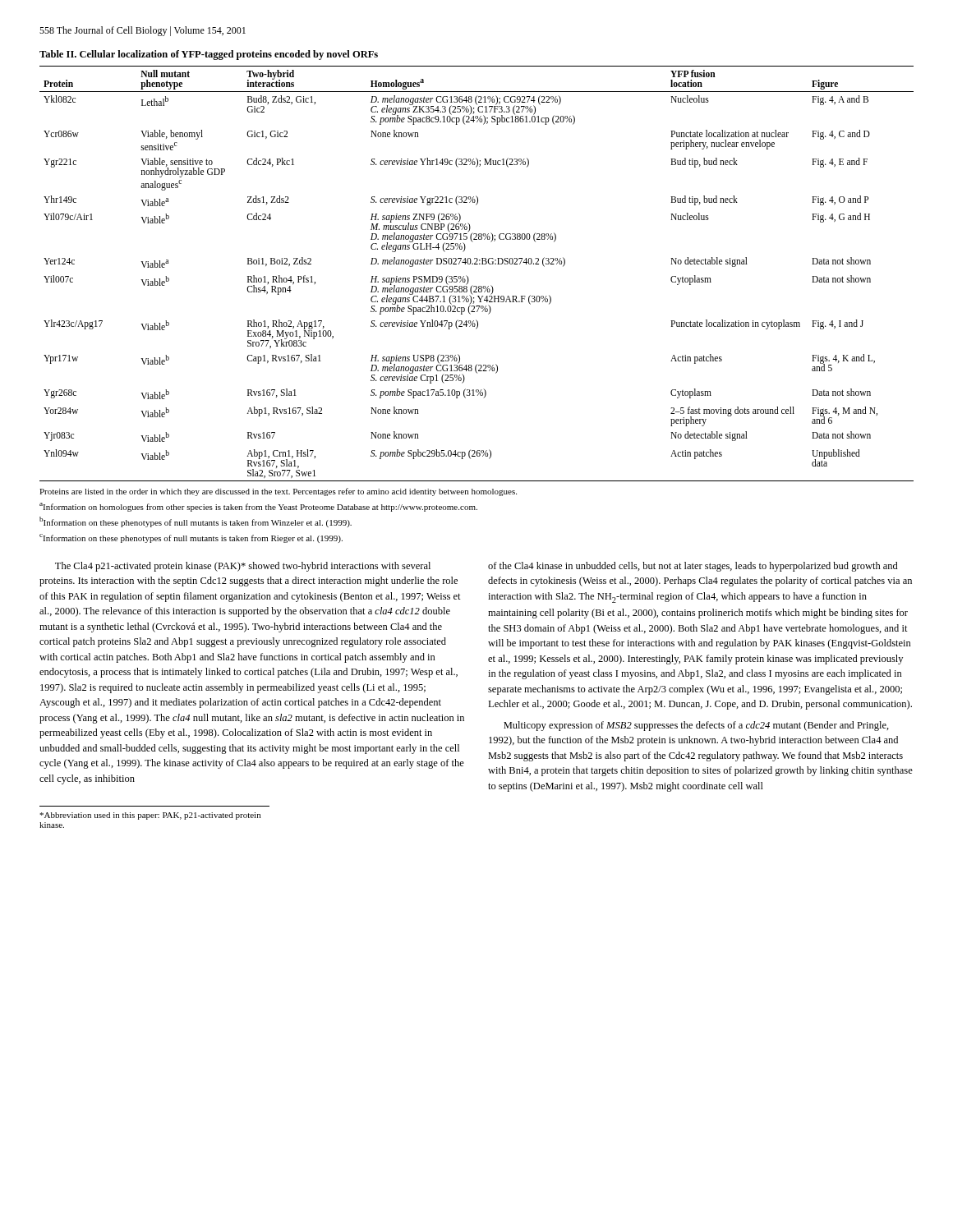Screen dimensions: 1232x953
Task: Select the footnote with the text "Abbreviation used in this paper: PAK, p21-activated"
Action: [150, 820]
